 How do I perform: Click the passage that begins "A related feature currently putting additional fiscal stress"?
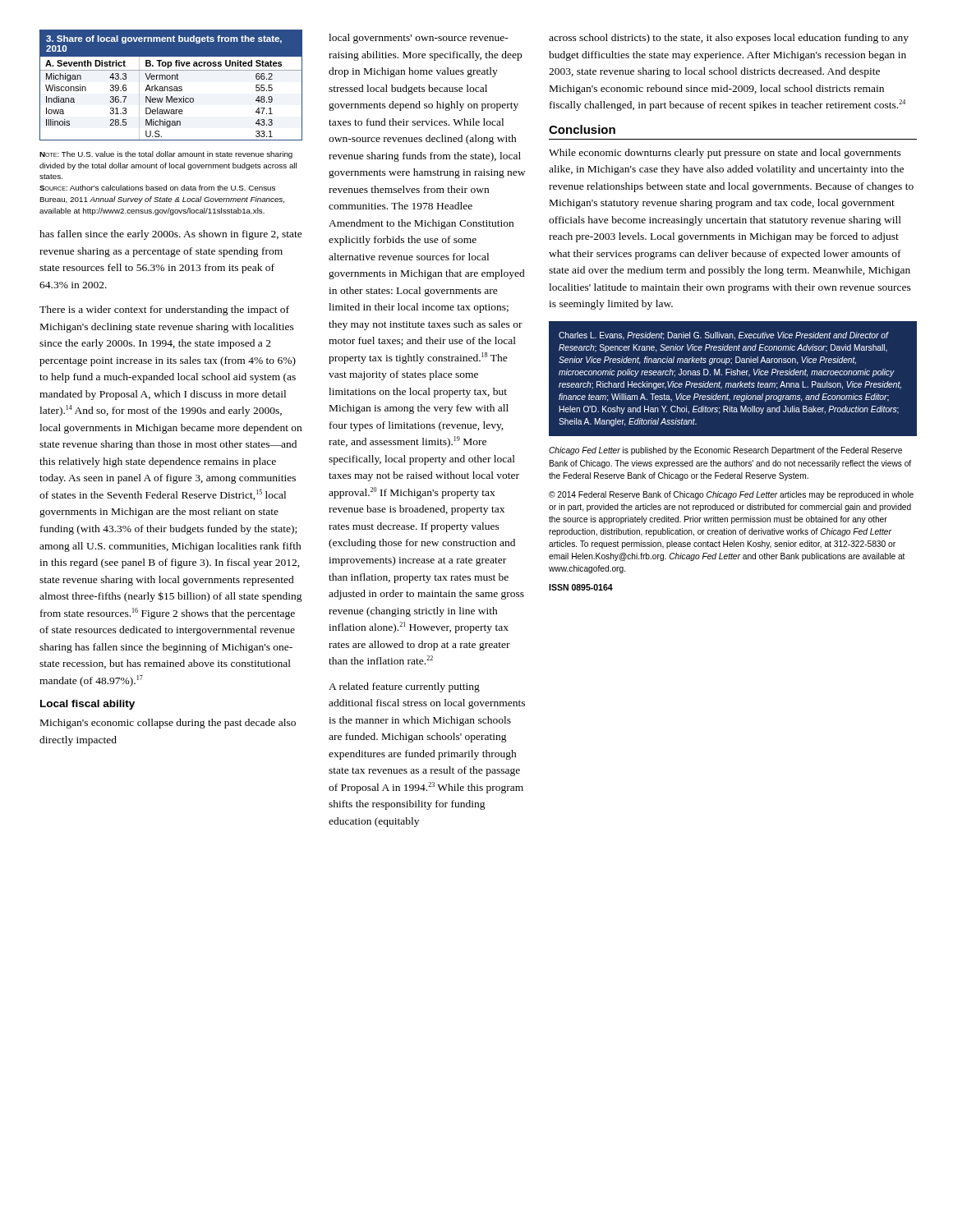tap(427, 753)
